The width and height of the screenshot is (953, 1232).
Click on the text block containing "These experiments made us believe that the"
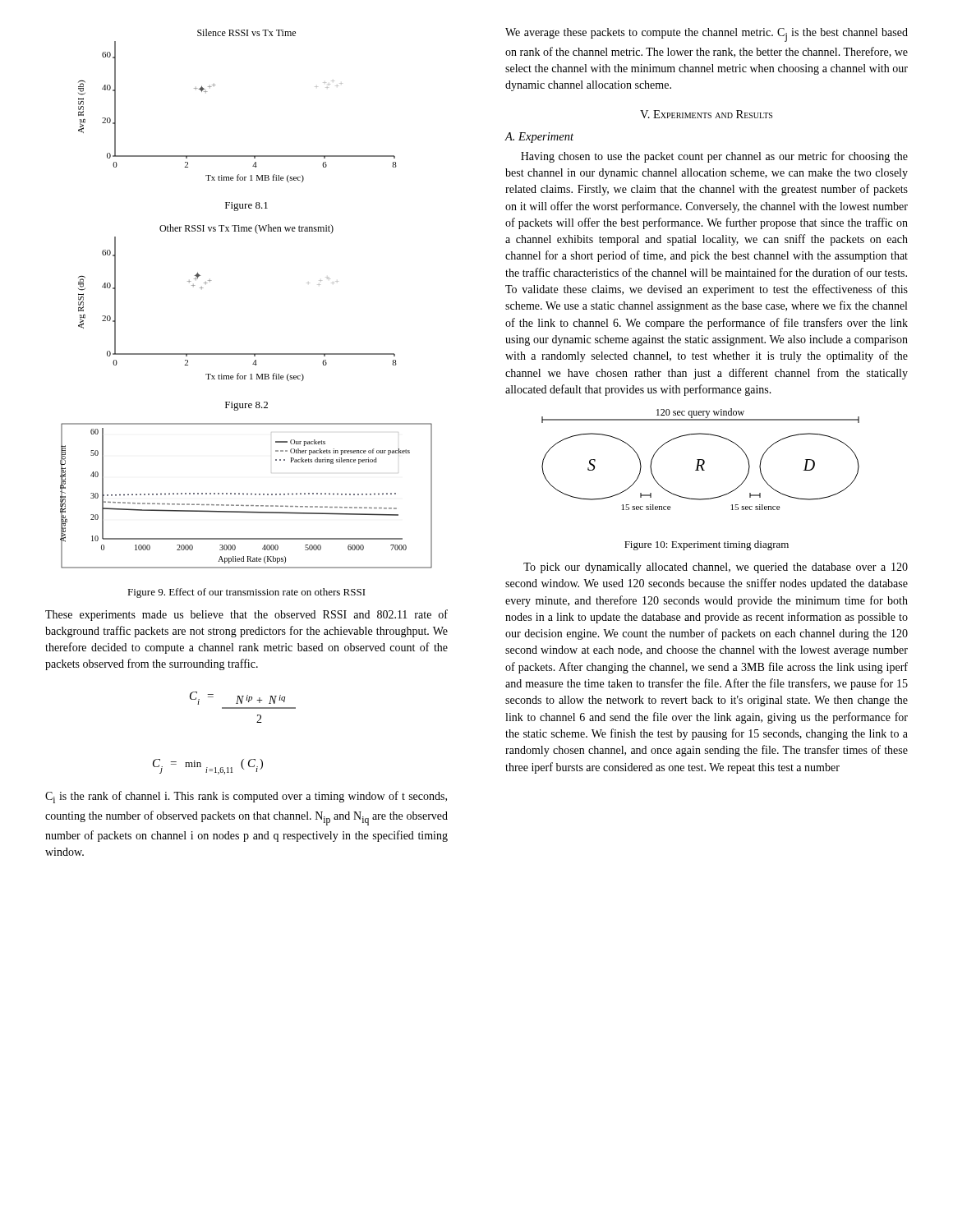click(246, 639)
